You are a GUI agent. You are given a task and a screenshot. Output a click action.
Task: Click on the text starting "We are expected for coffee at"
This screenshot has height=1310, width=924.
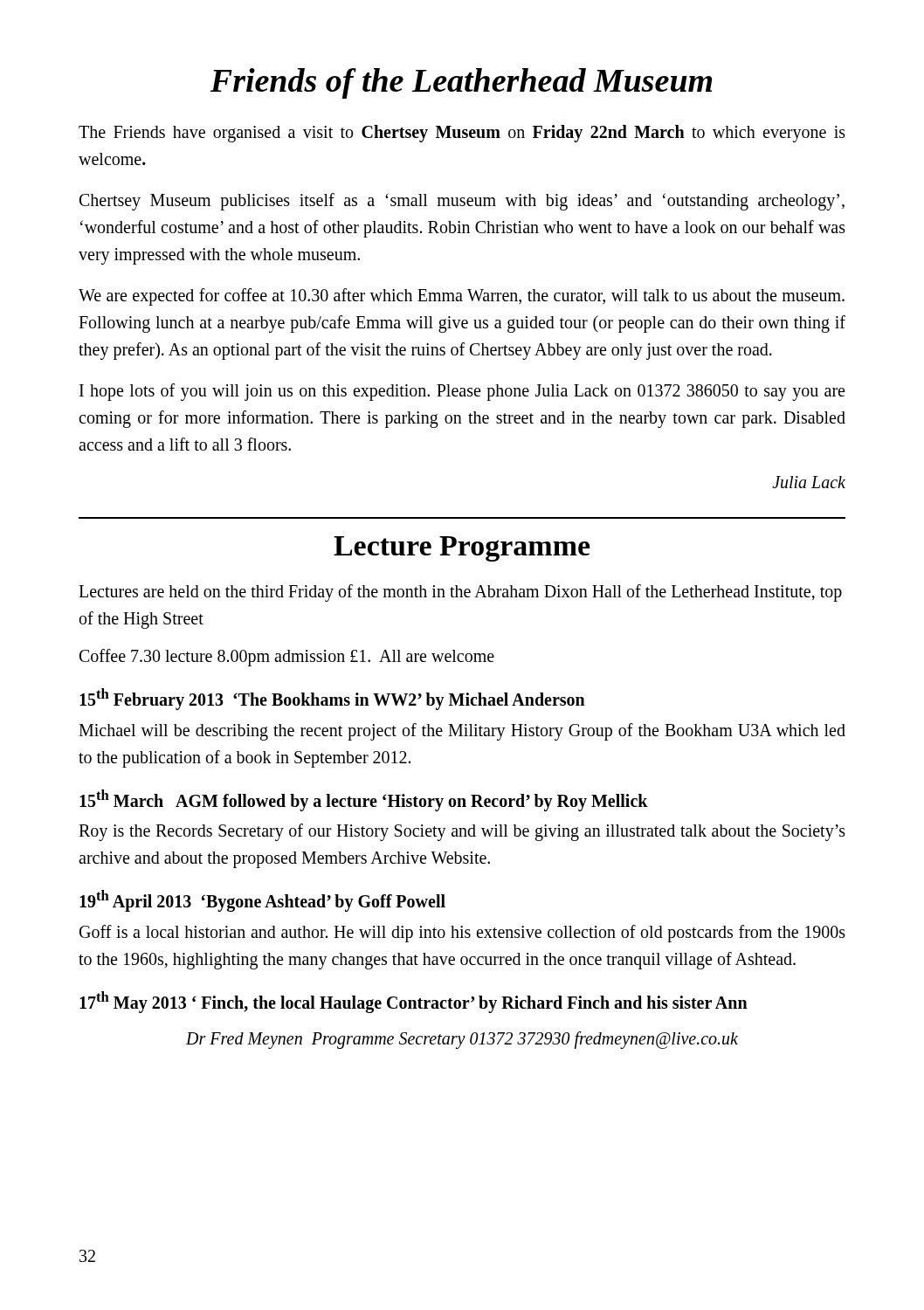[x=462, y=322]
